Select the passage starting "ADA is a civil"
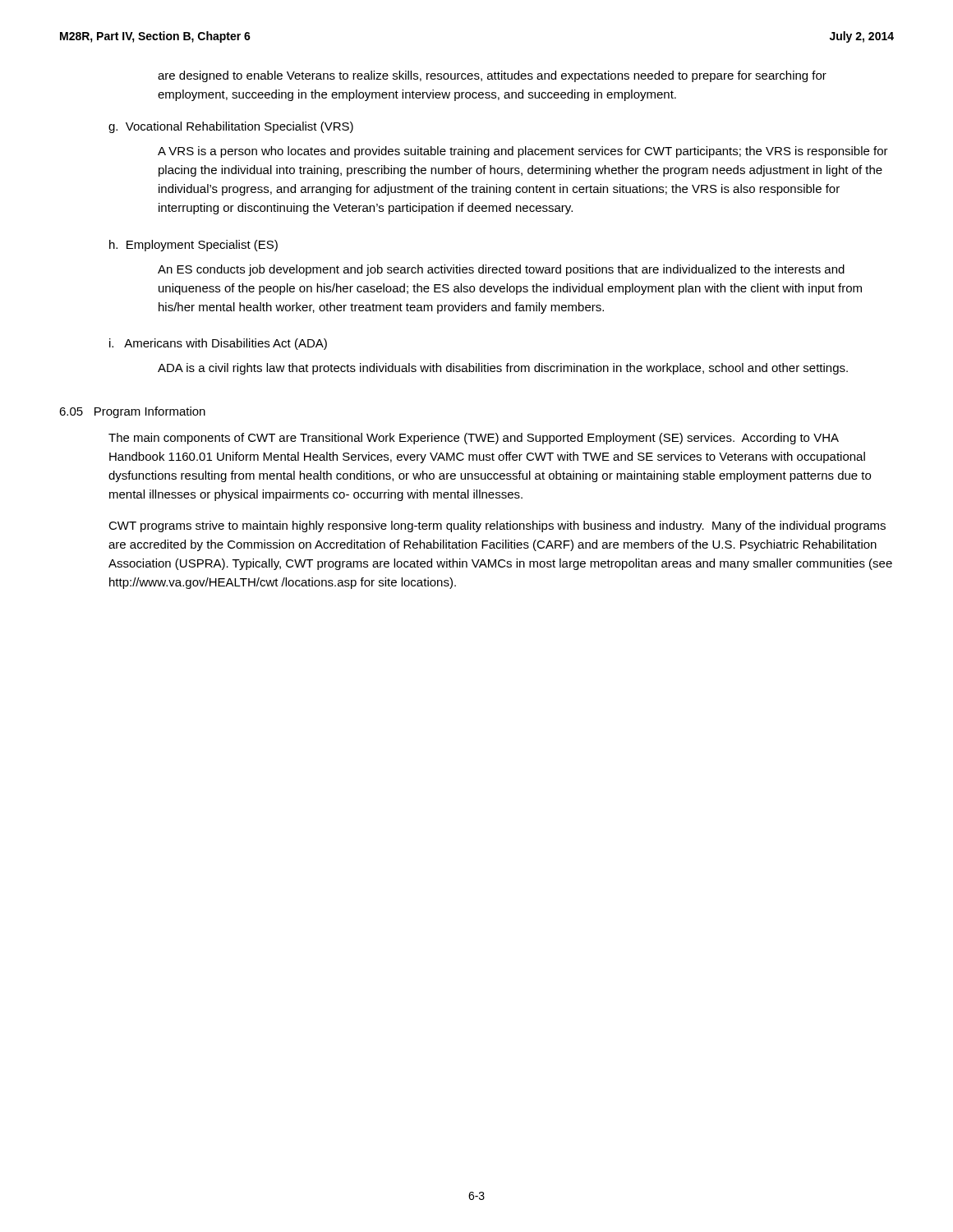 point(503,368)
